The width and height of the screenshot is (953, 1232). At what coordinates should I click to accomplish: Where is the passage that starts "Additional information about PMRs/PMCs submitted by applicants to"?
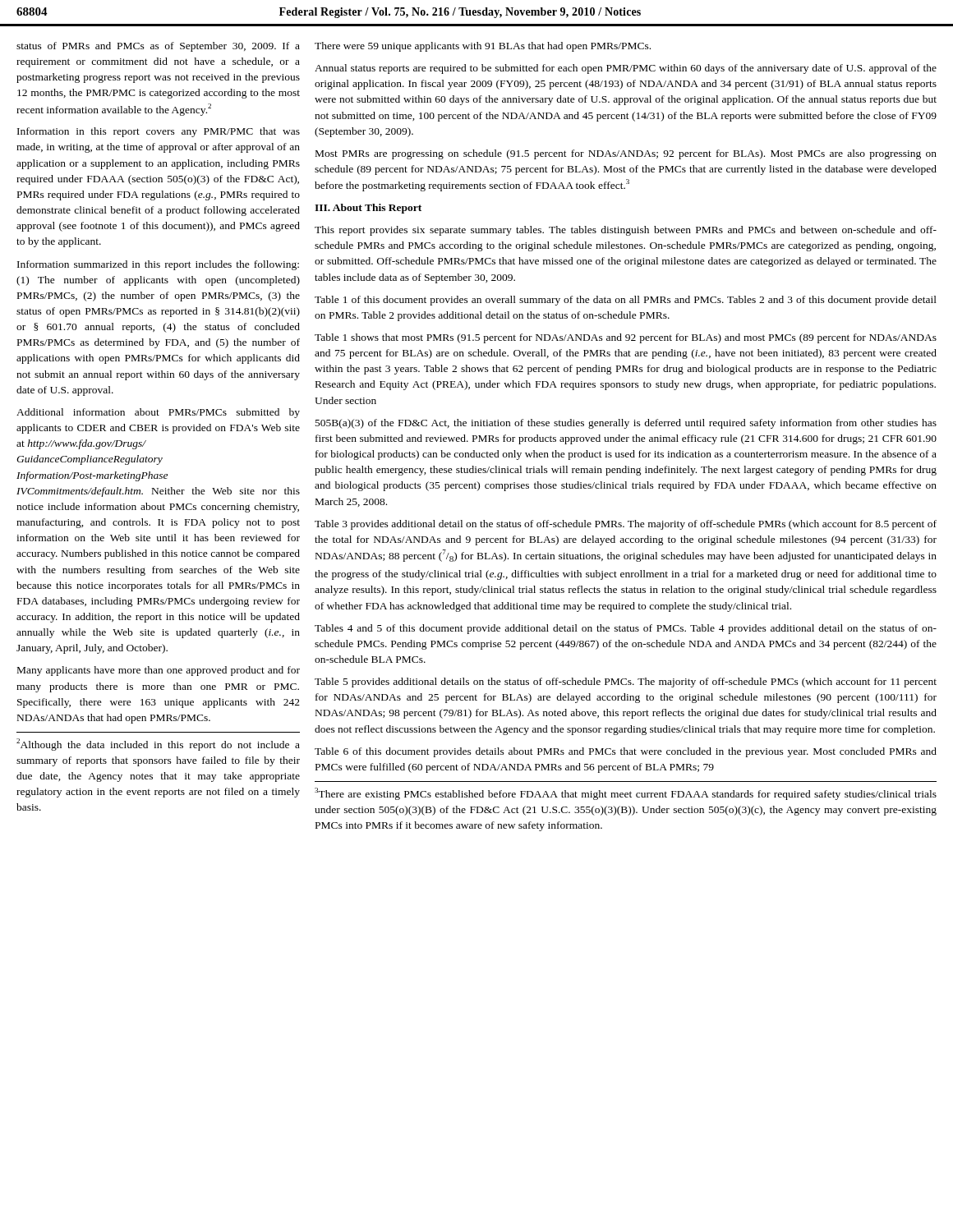point(158,530)
